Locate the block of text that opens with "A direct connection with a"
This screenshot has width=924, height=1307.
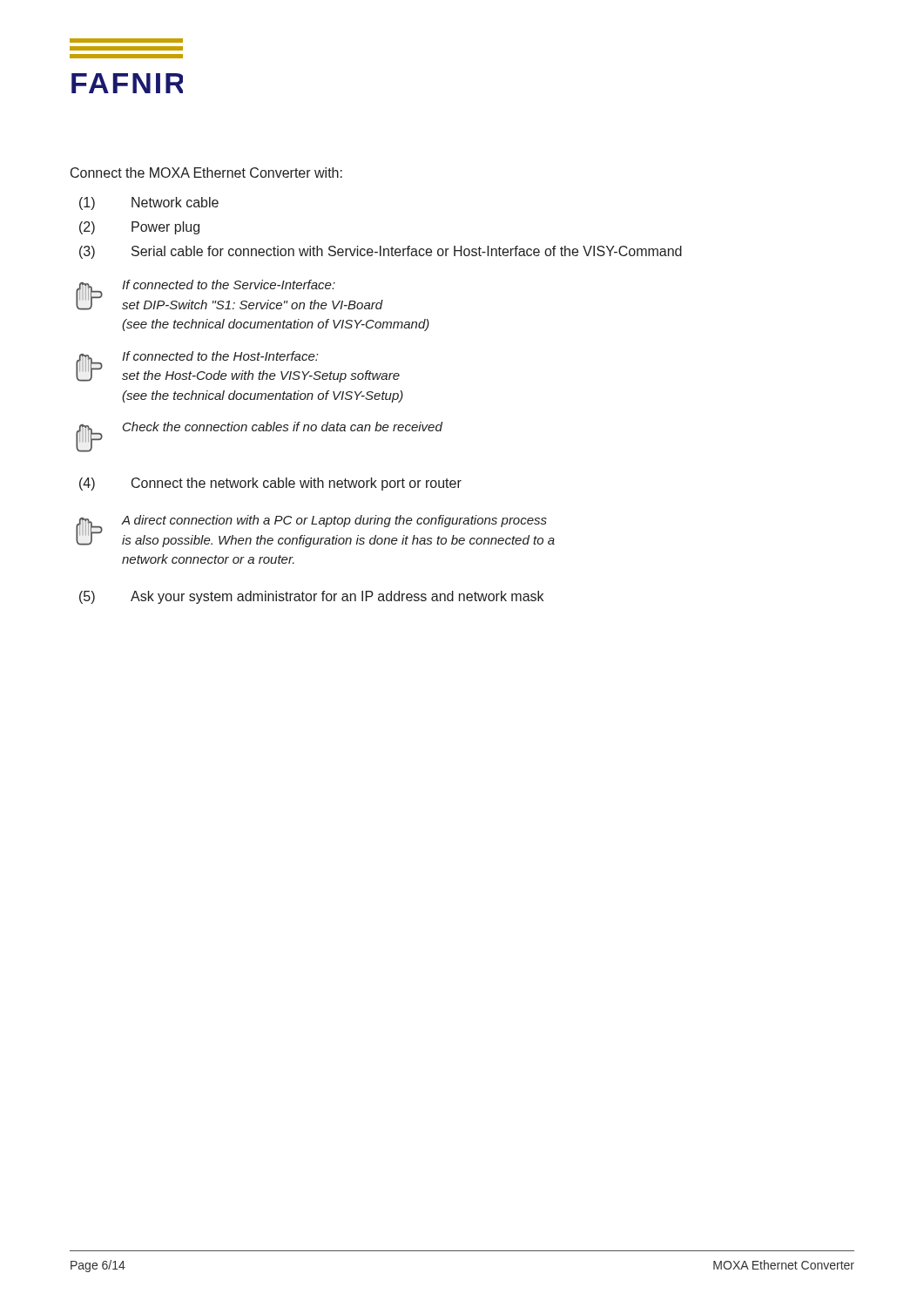462,540
